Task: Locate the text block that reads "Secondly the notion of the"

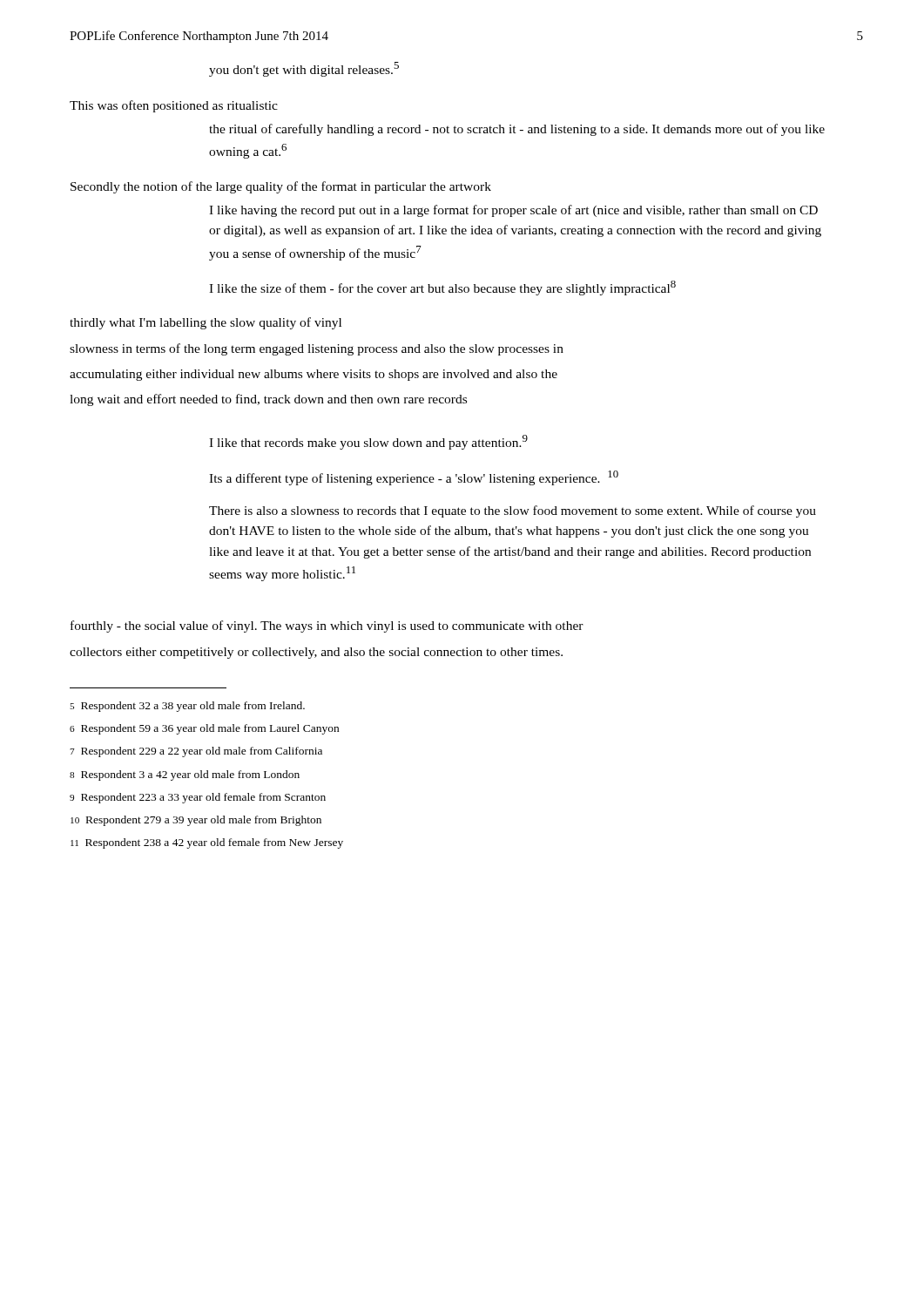Action: pos(280,186)
